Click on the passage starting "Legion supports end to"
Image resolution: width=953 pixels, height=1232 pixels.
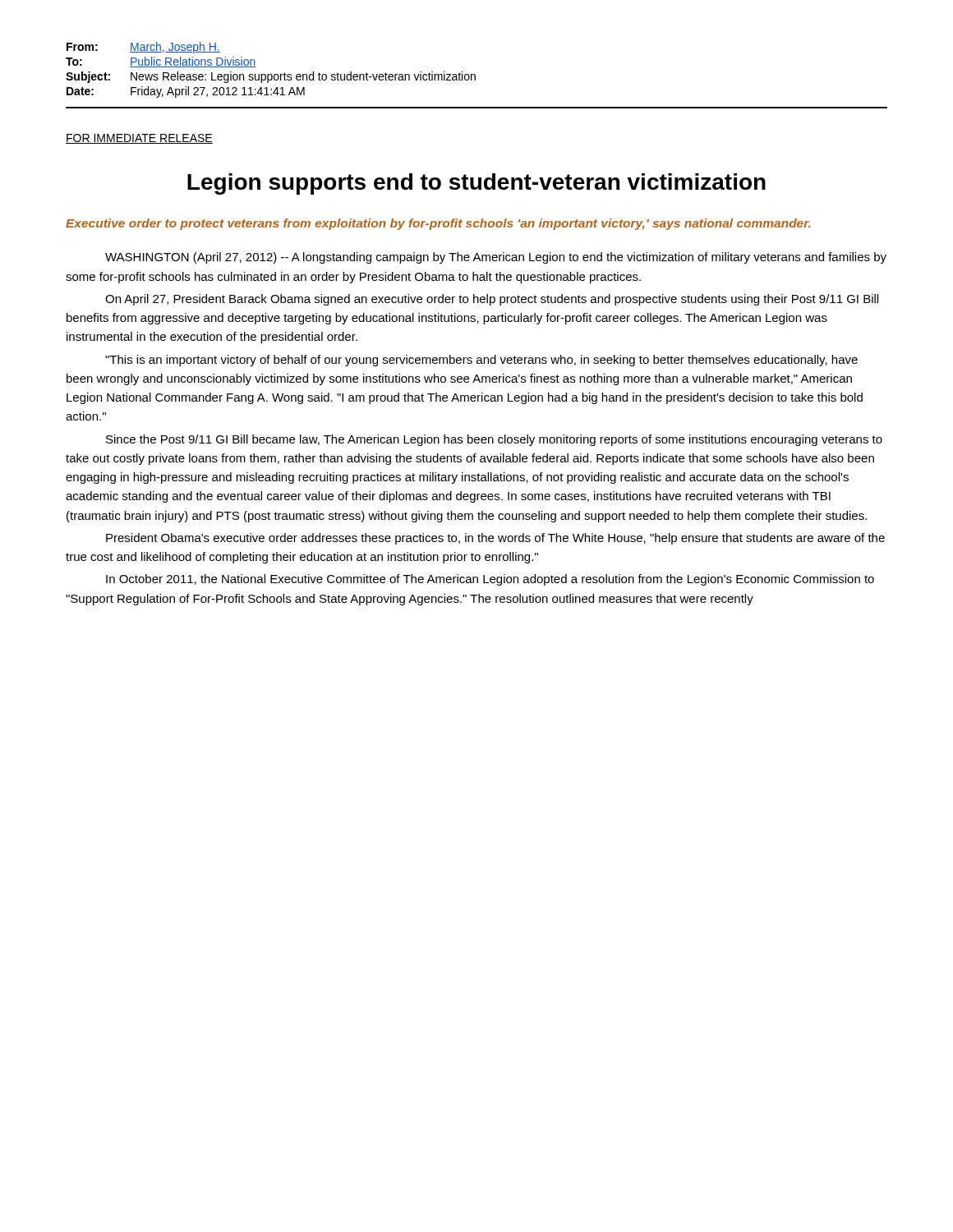pyautogui.click(x=476, y=182)
